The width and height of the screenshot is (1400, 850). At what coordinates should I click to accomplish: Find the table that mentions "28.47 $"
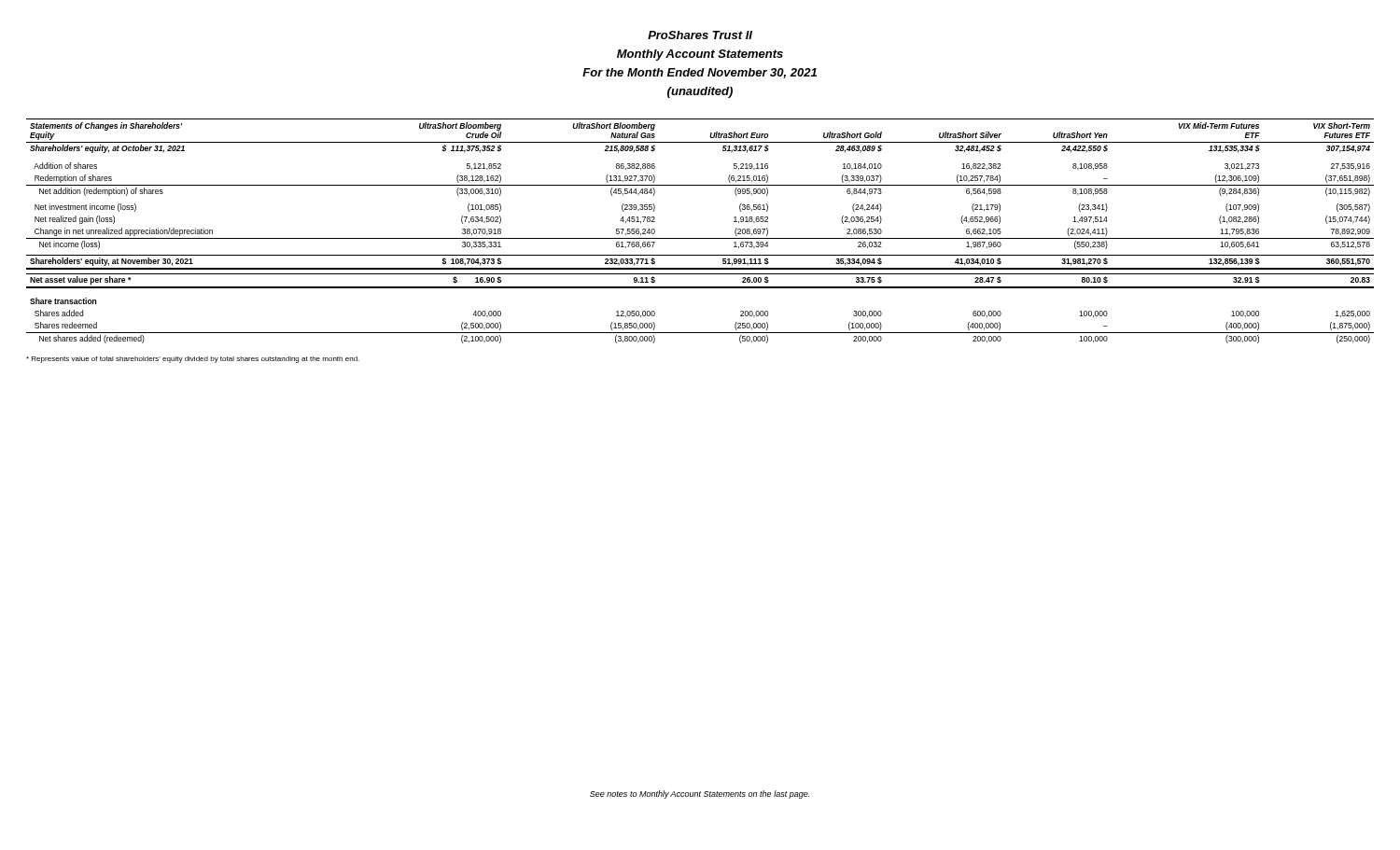[x=700, y=231]
